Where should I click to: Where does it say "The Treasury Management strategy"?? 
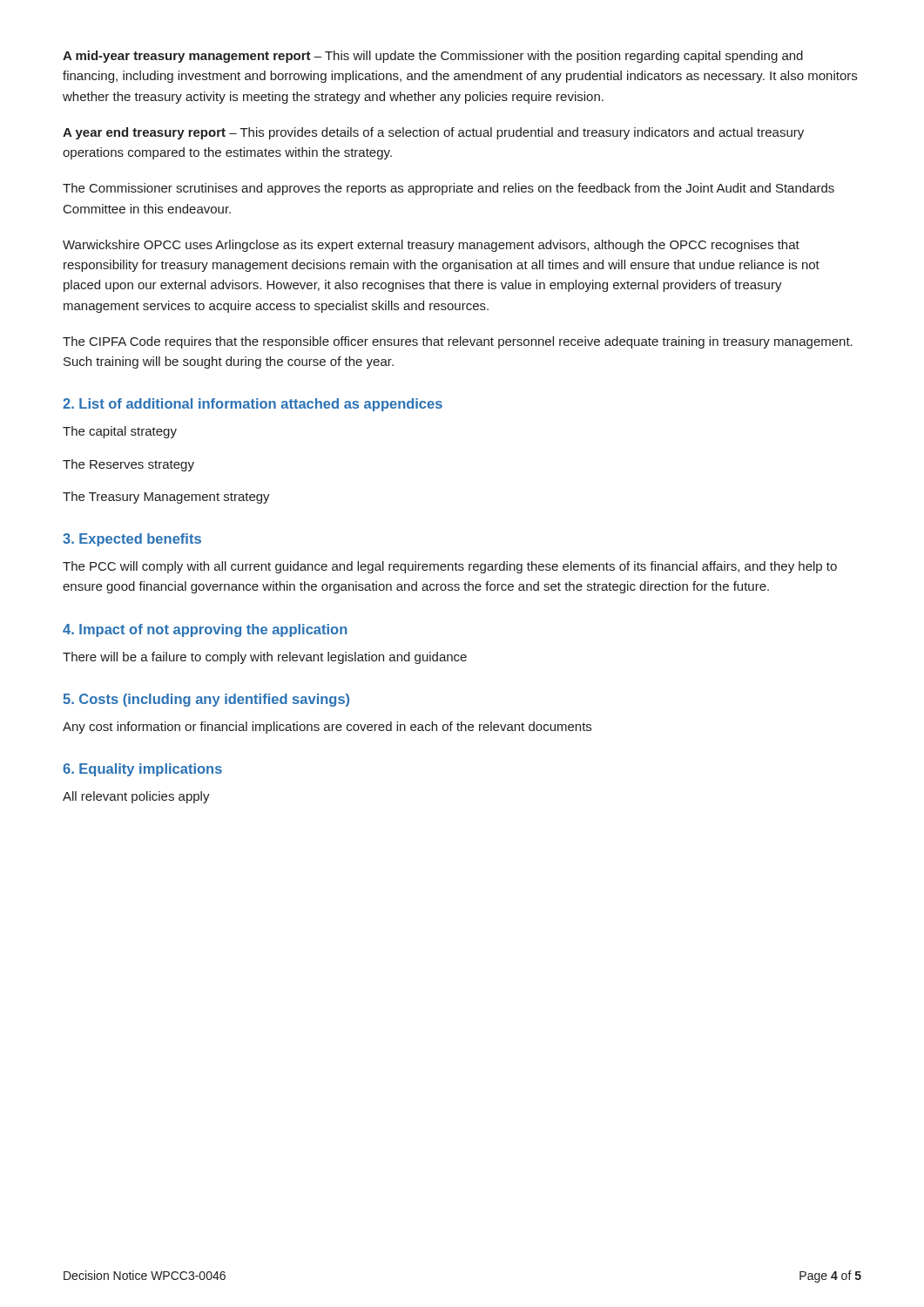click(x=166, y=496)
